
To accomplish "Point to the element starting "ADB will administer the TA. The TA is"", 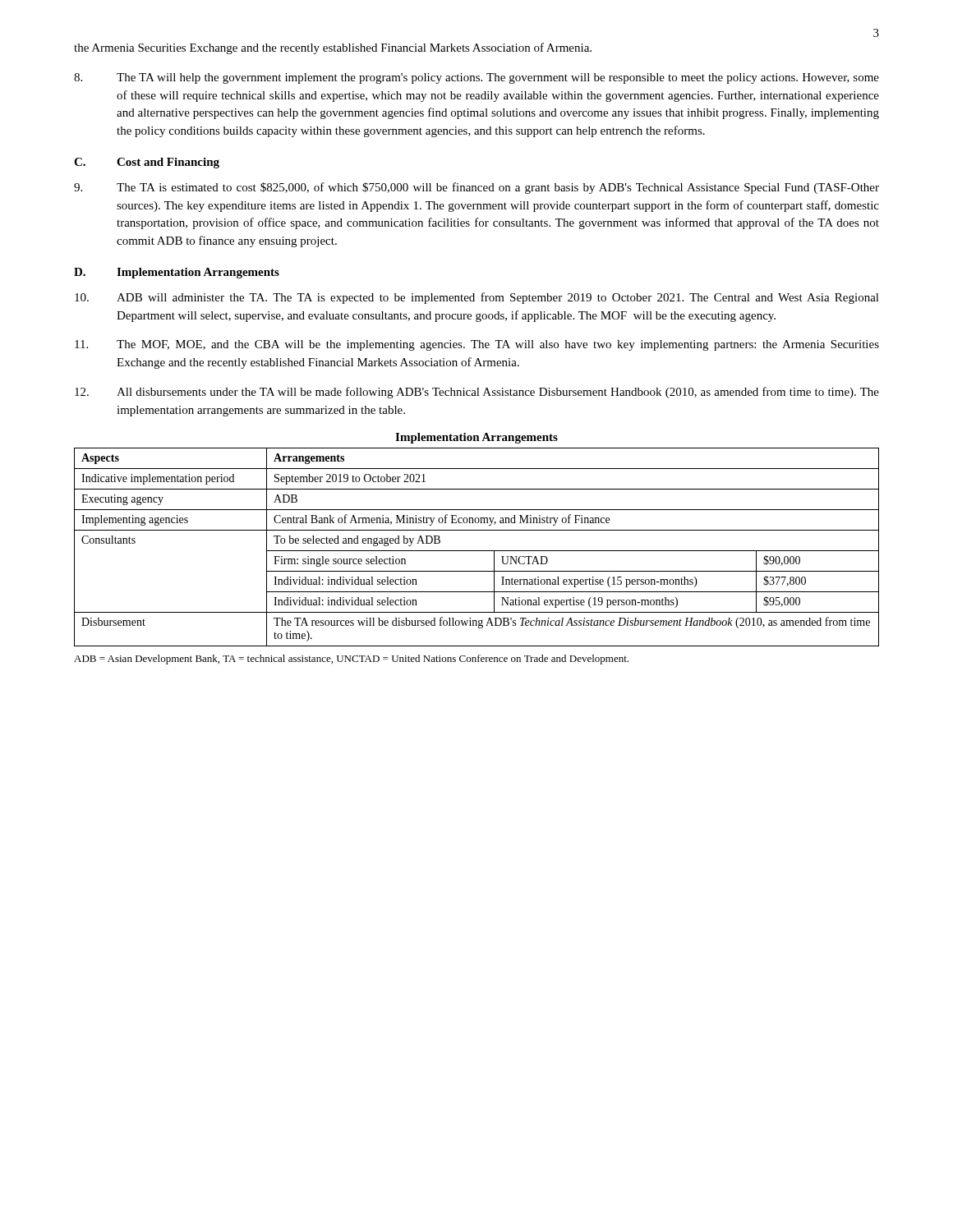I will click(x=476, y=307).
